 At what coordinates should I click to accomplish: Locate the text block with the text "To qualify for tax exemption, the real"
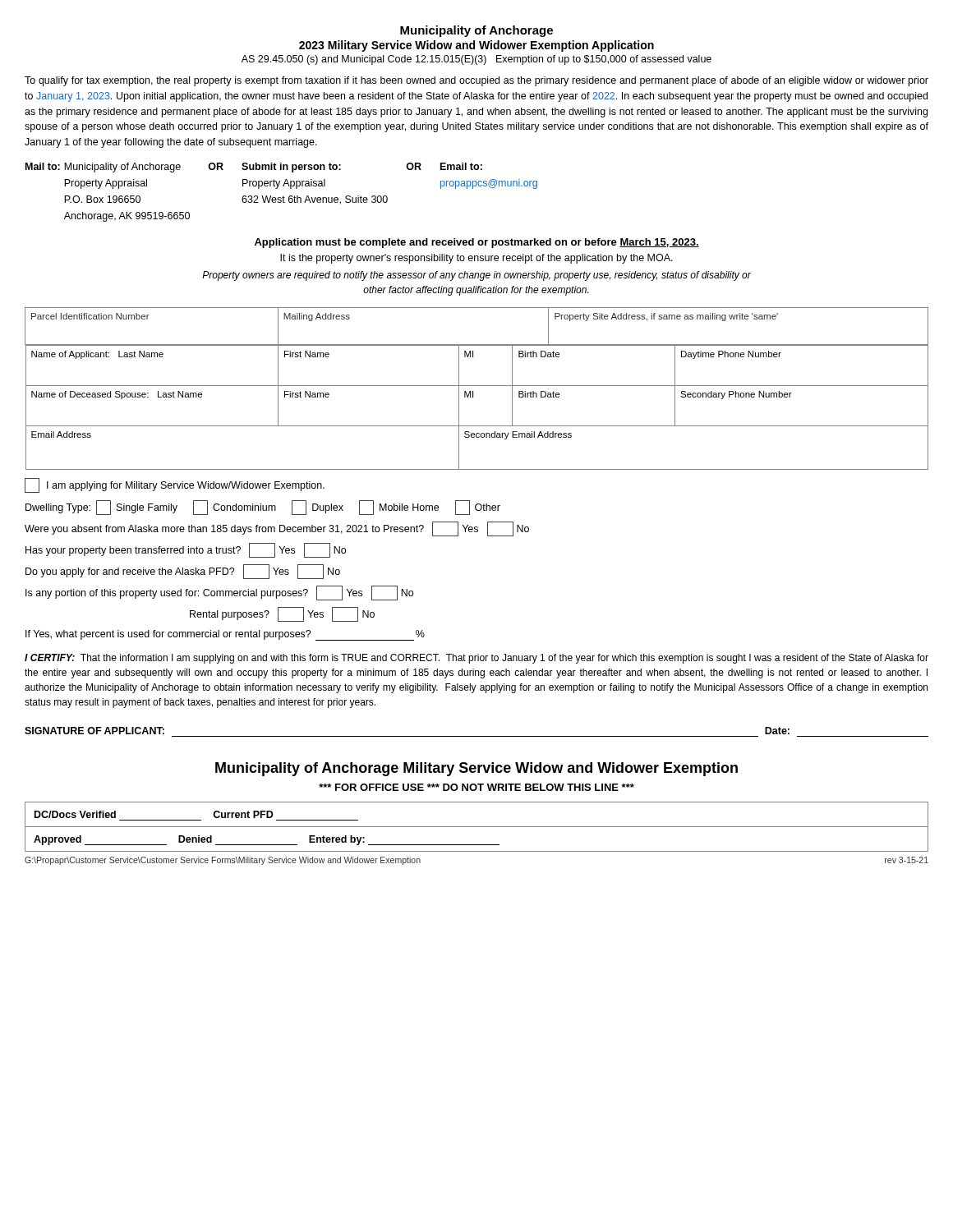click(x=476, y=111)
